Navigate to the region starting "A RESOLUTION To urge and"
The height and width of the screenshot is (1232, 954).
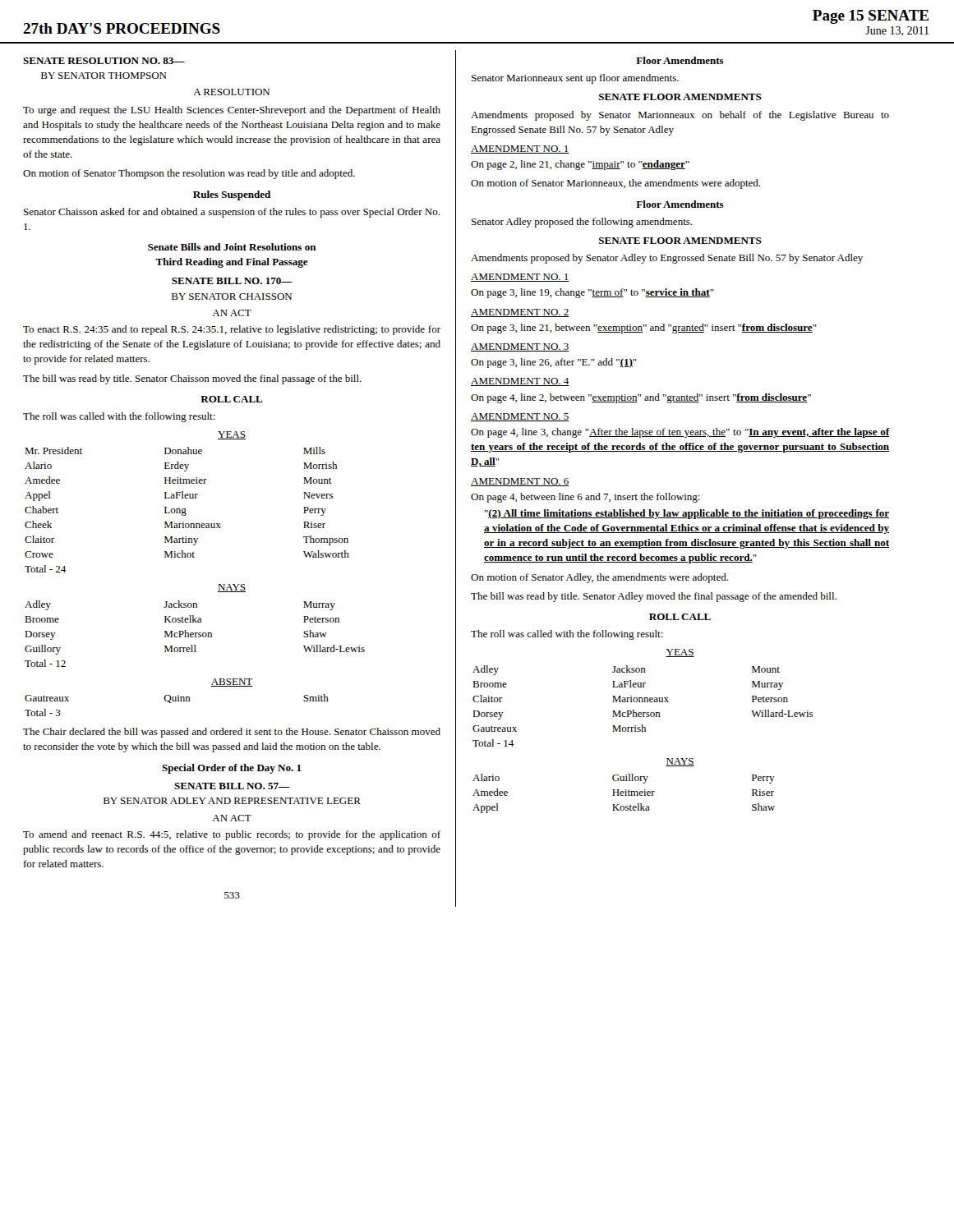click(x=232, y=123)
